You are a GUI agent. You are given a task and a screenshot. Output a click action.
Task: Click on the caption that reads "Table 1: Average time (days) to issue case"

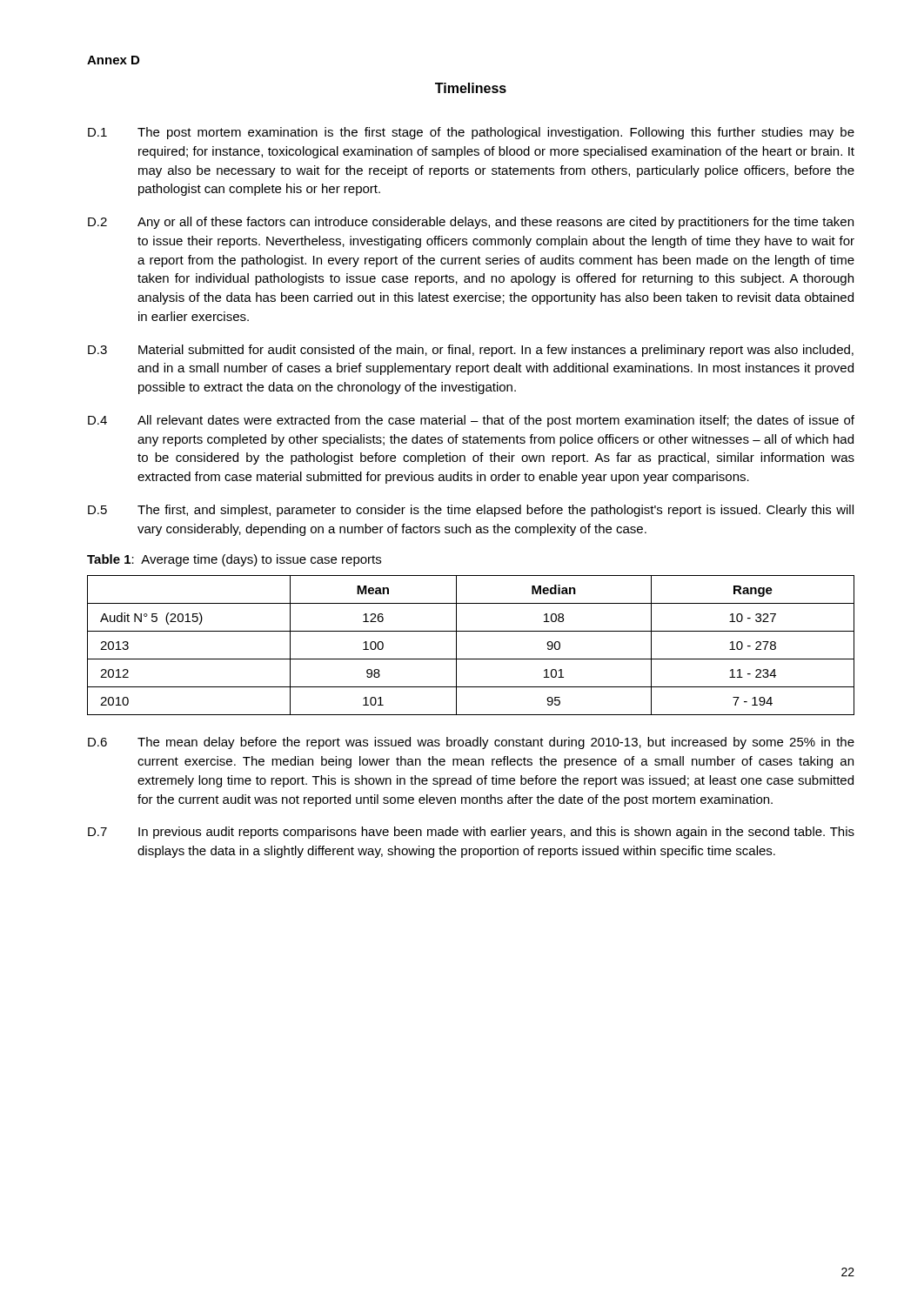click(x=234, y=559)
